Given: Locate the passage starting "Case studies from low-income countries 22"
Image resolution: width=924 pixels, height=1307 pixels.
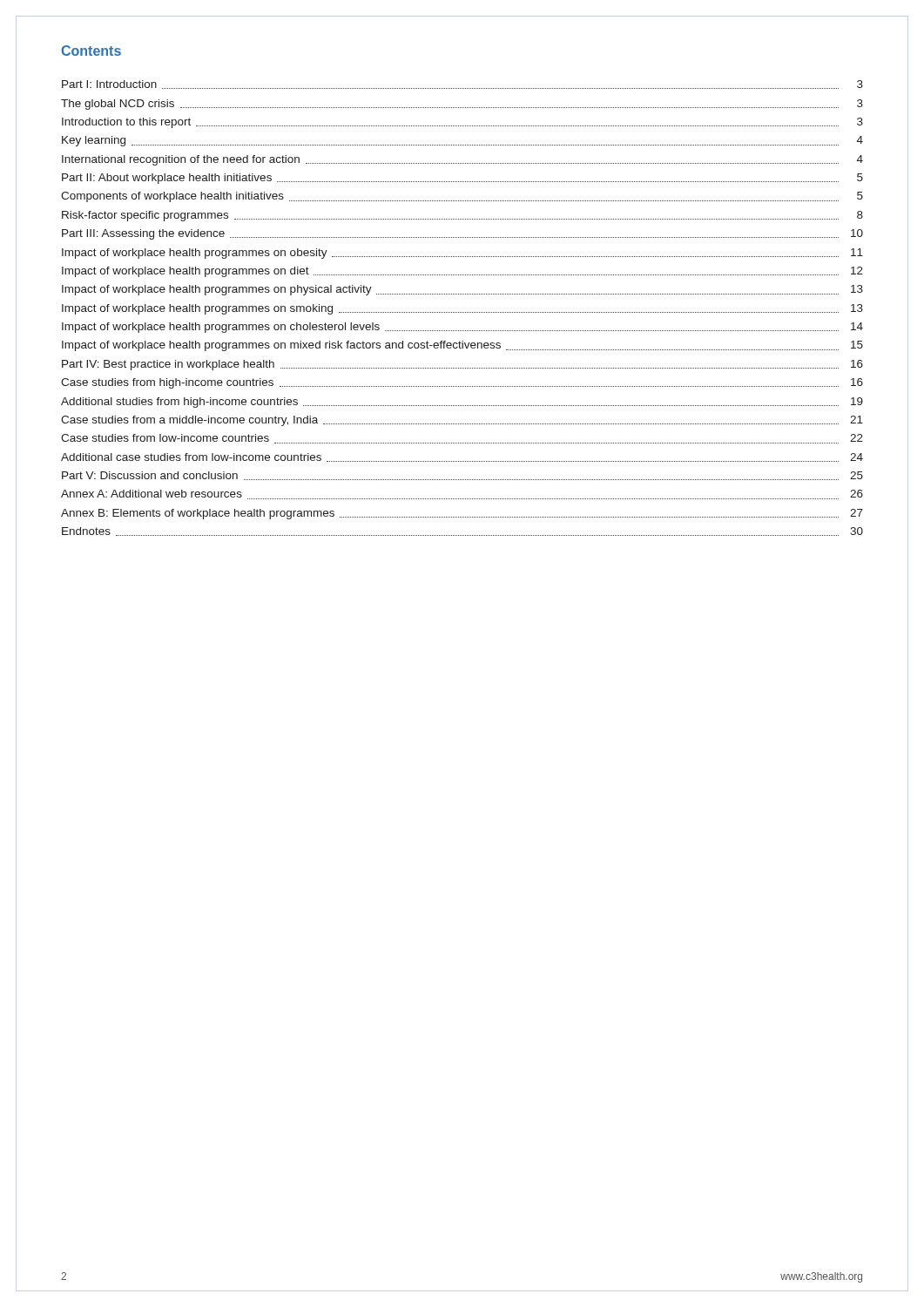Looking at the screenshot, I should (462, 438).
